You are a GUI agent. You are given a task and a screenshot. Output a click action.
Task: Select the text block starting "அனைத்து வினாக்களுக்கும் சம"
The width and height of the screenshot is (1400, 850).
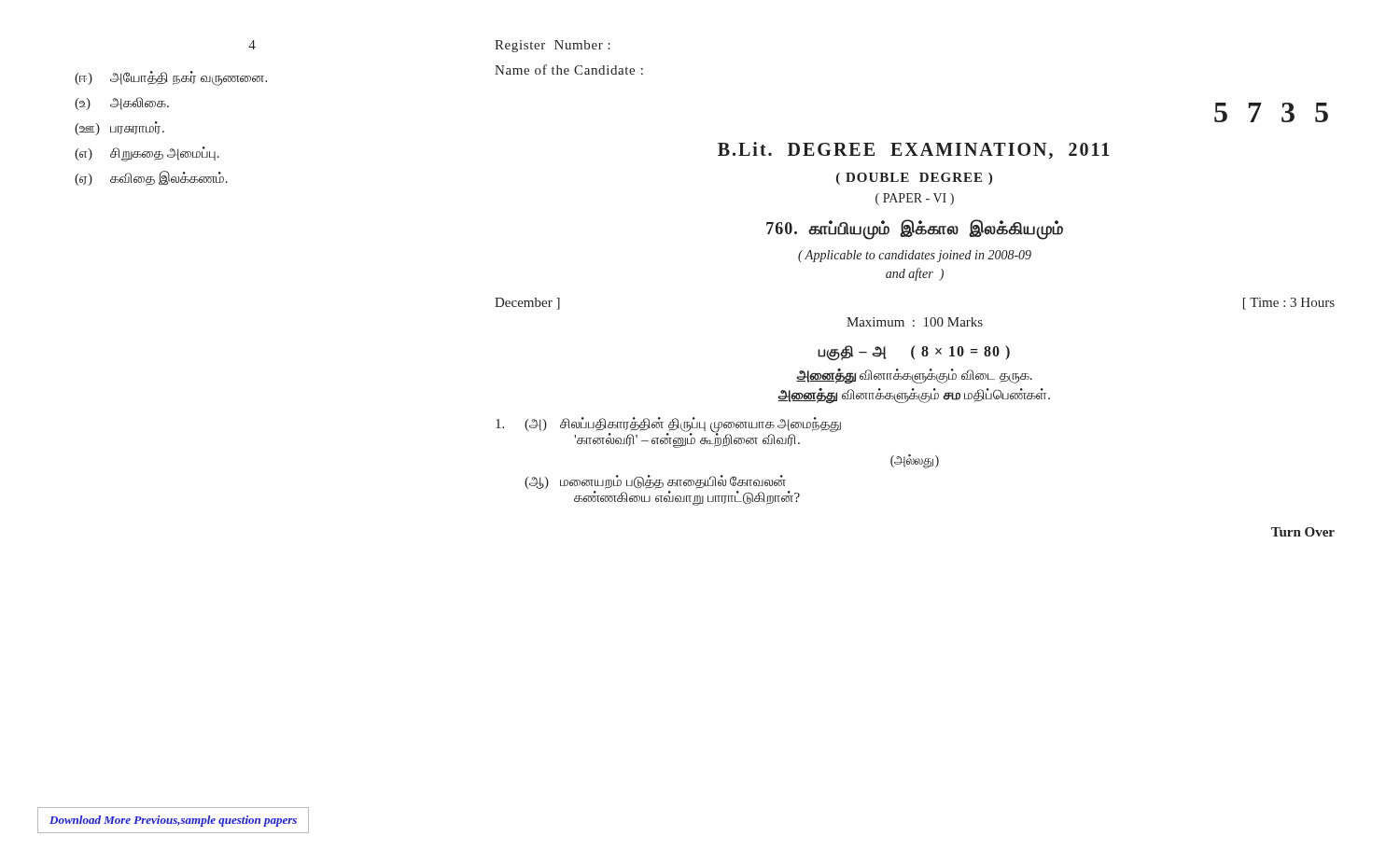point(915,395)
